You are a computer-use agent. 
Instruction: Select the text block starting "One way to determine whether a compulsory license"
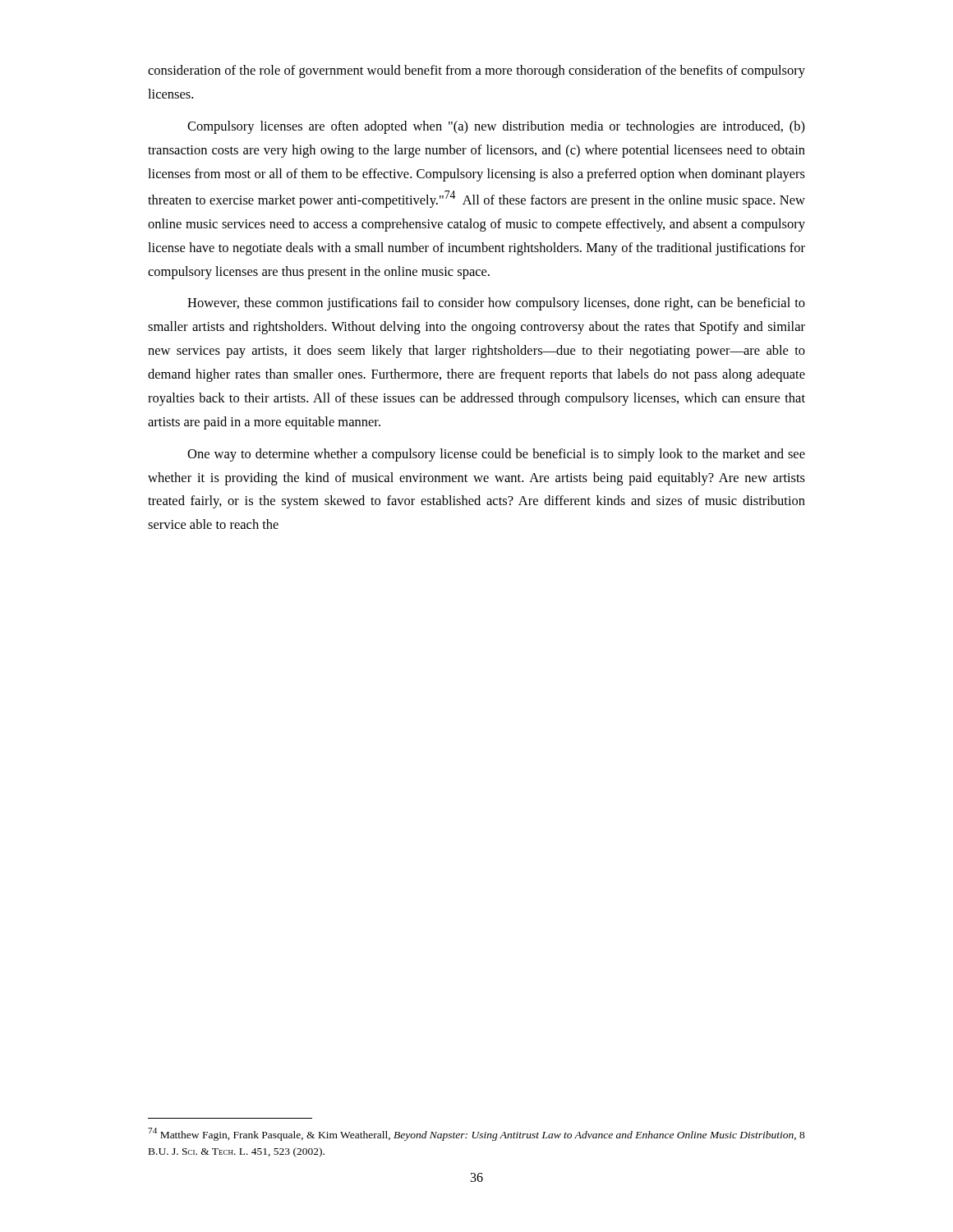[476, 489]
